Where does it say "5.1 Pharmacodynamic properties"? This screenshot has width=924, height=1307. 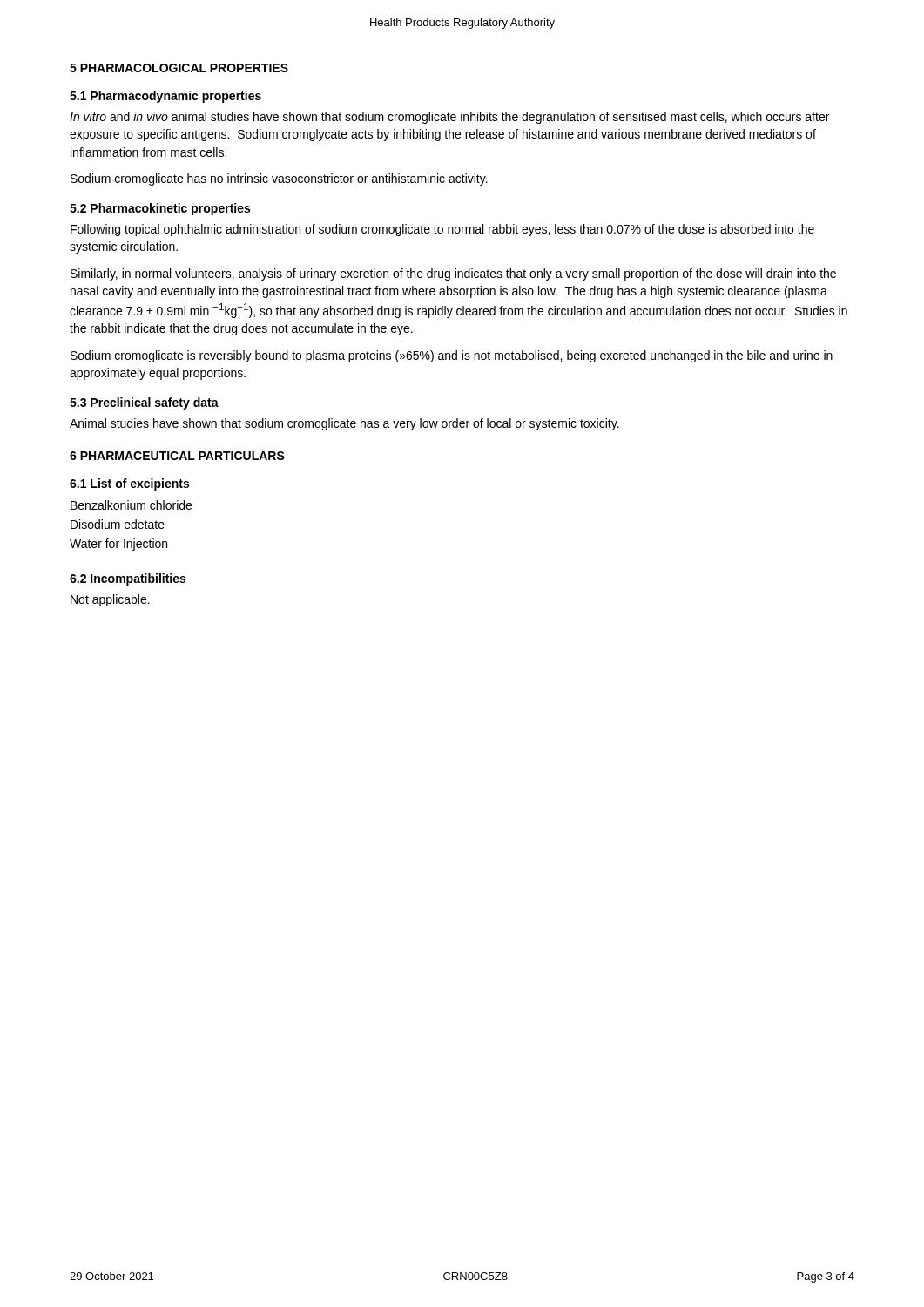166,96
